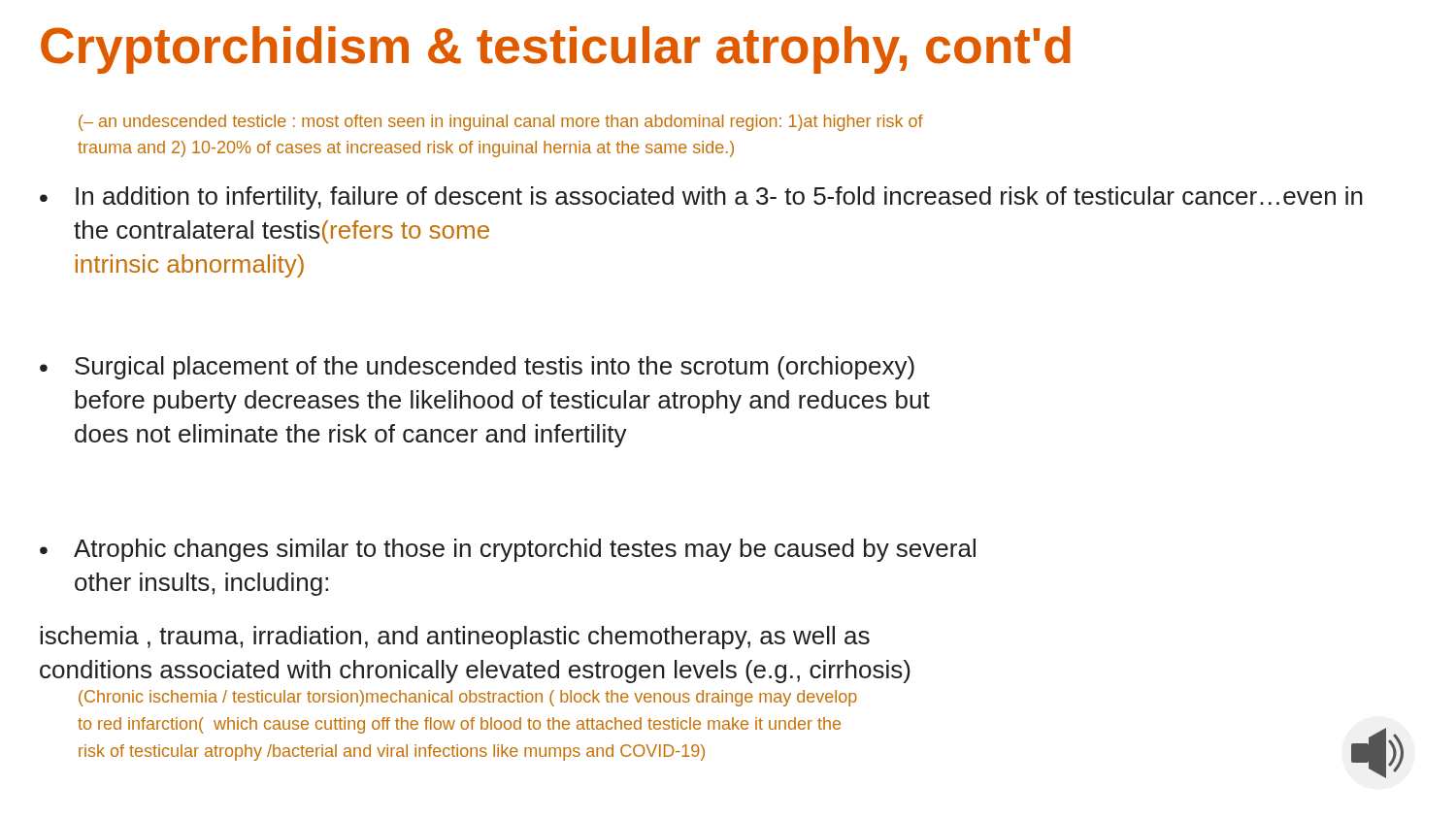Locate the illustration

tap(1378, 753)
